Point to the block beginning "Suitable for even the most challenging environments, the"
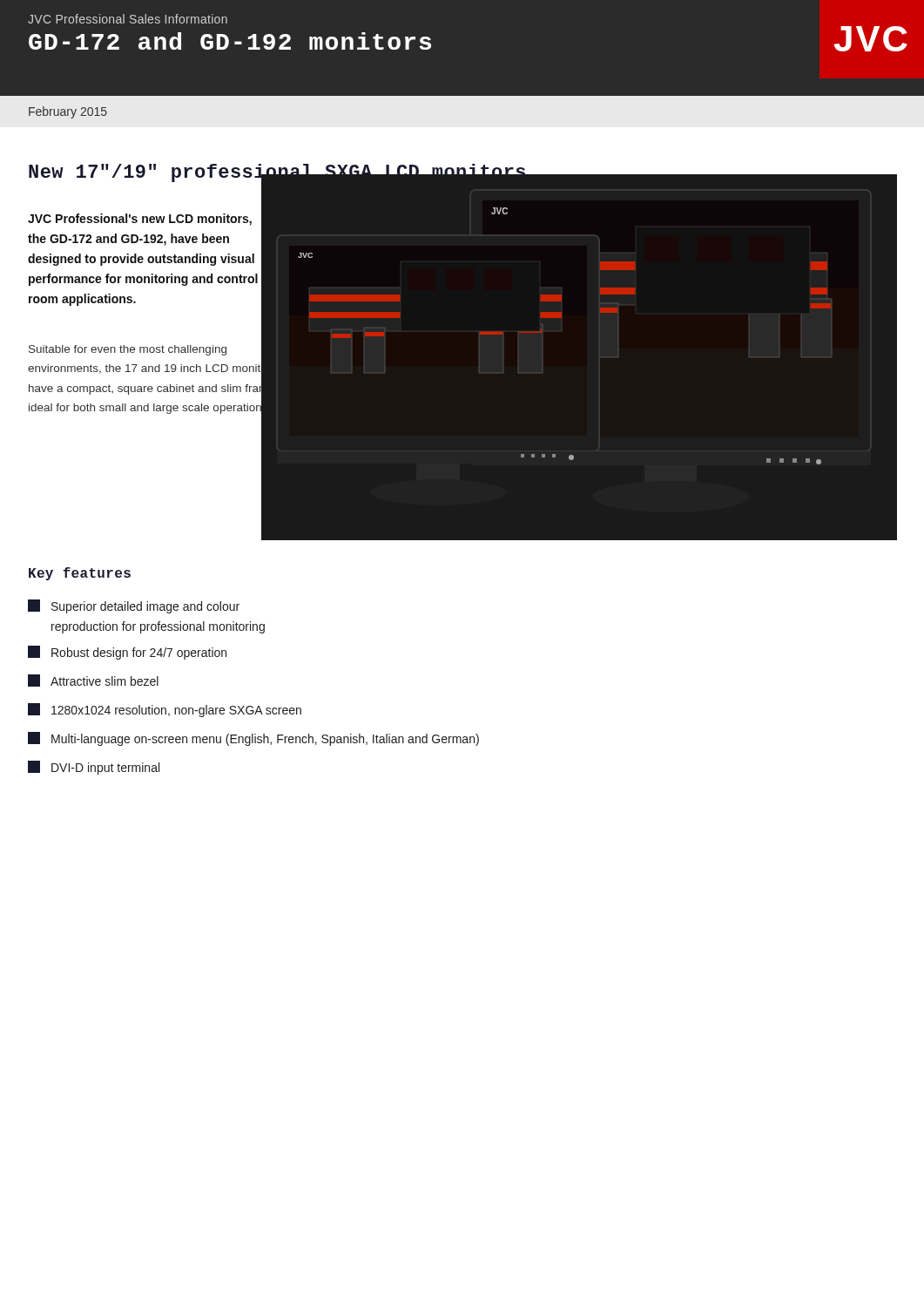Image resolution: width=924 pixels, height=1307 pixels. point(153,378)
